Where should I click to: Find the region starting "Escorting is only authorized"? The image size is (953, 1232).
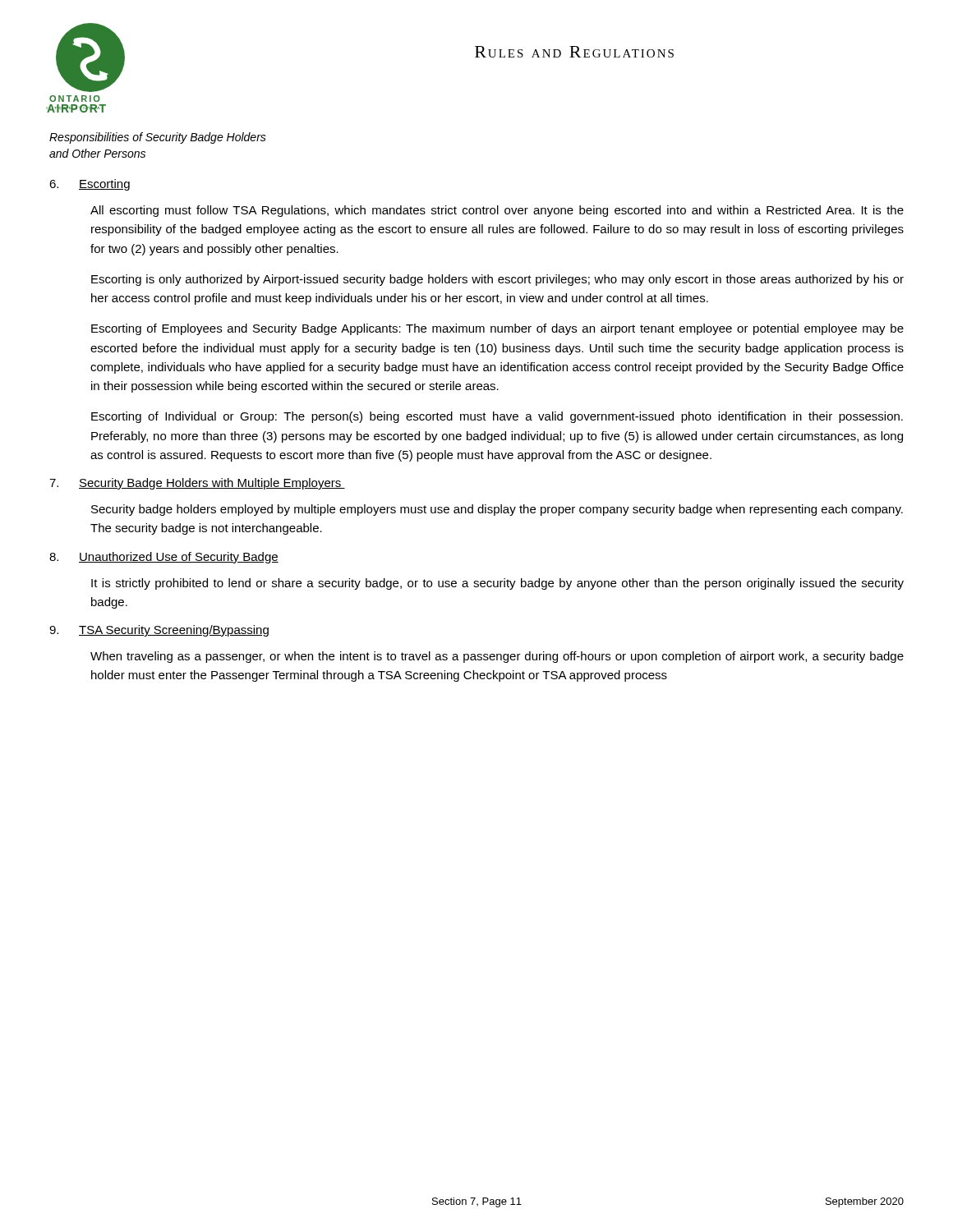coord(497,288)
